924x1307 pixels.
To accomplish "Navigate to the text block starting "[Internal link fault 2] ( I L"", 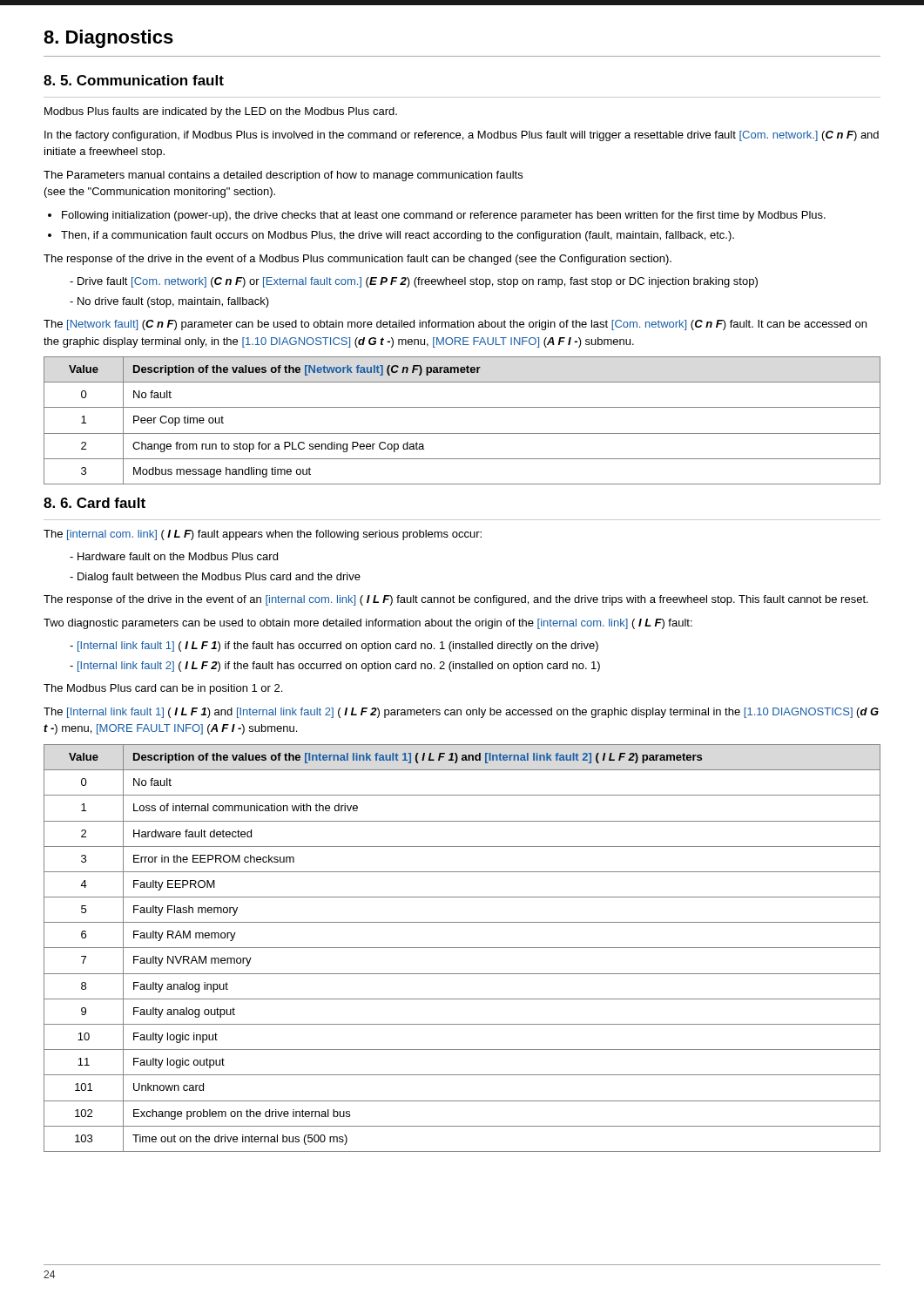I will 339,665.
